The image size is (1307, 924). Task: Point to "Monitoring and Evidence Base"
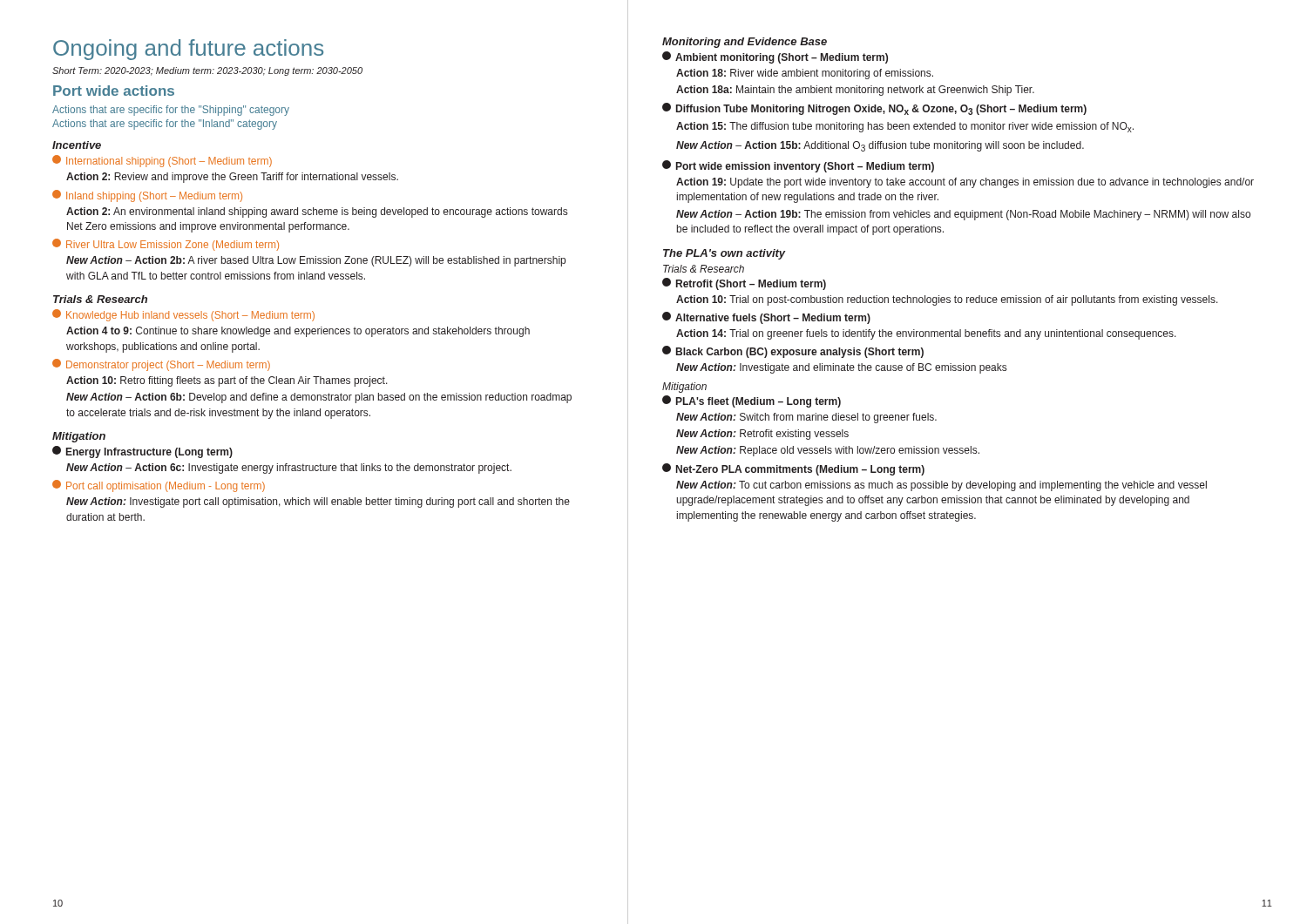(745, 43)
